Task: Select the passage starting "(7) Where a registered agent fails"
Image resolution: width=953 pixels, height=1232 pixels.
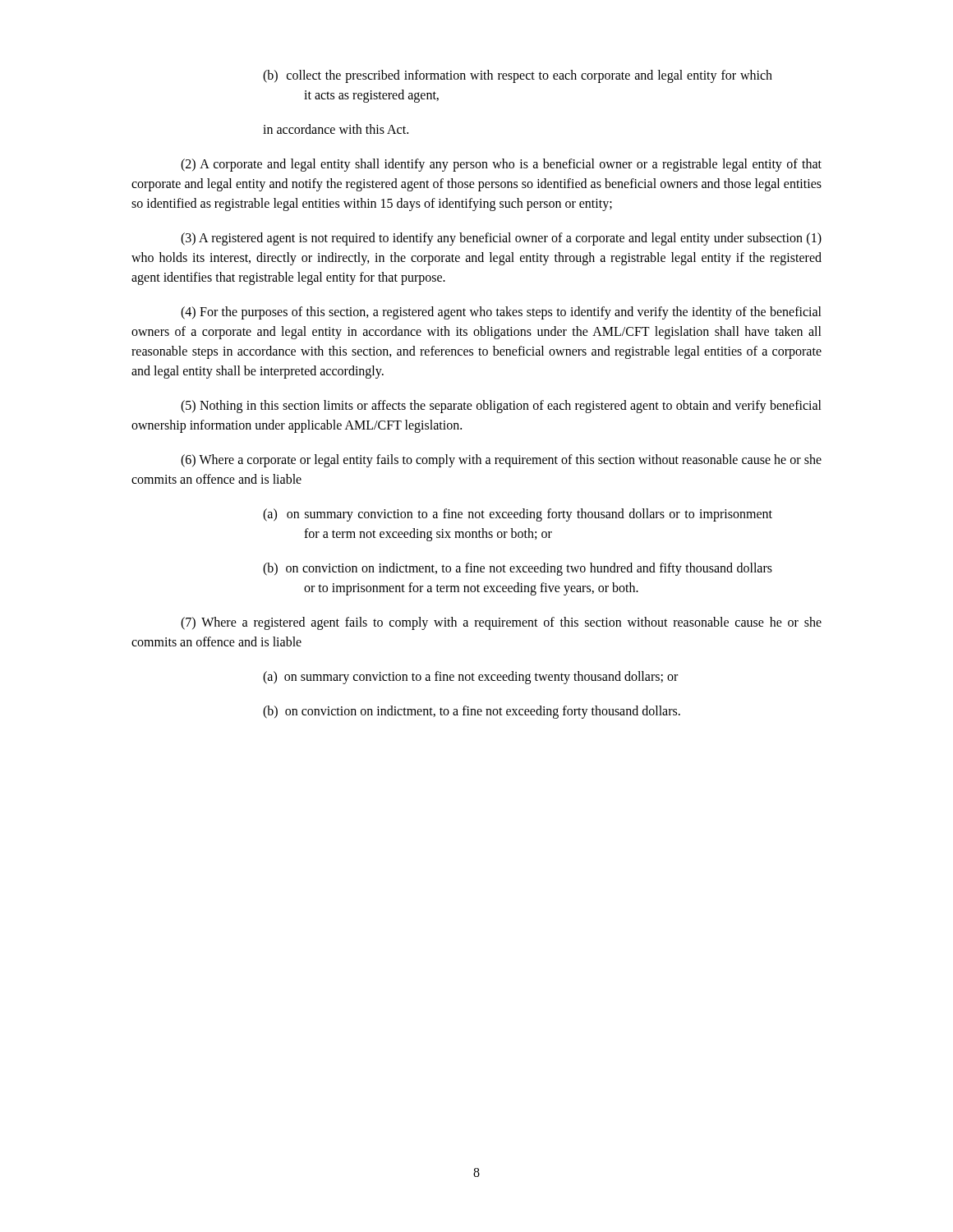Action: [476, 632]
